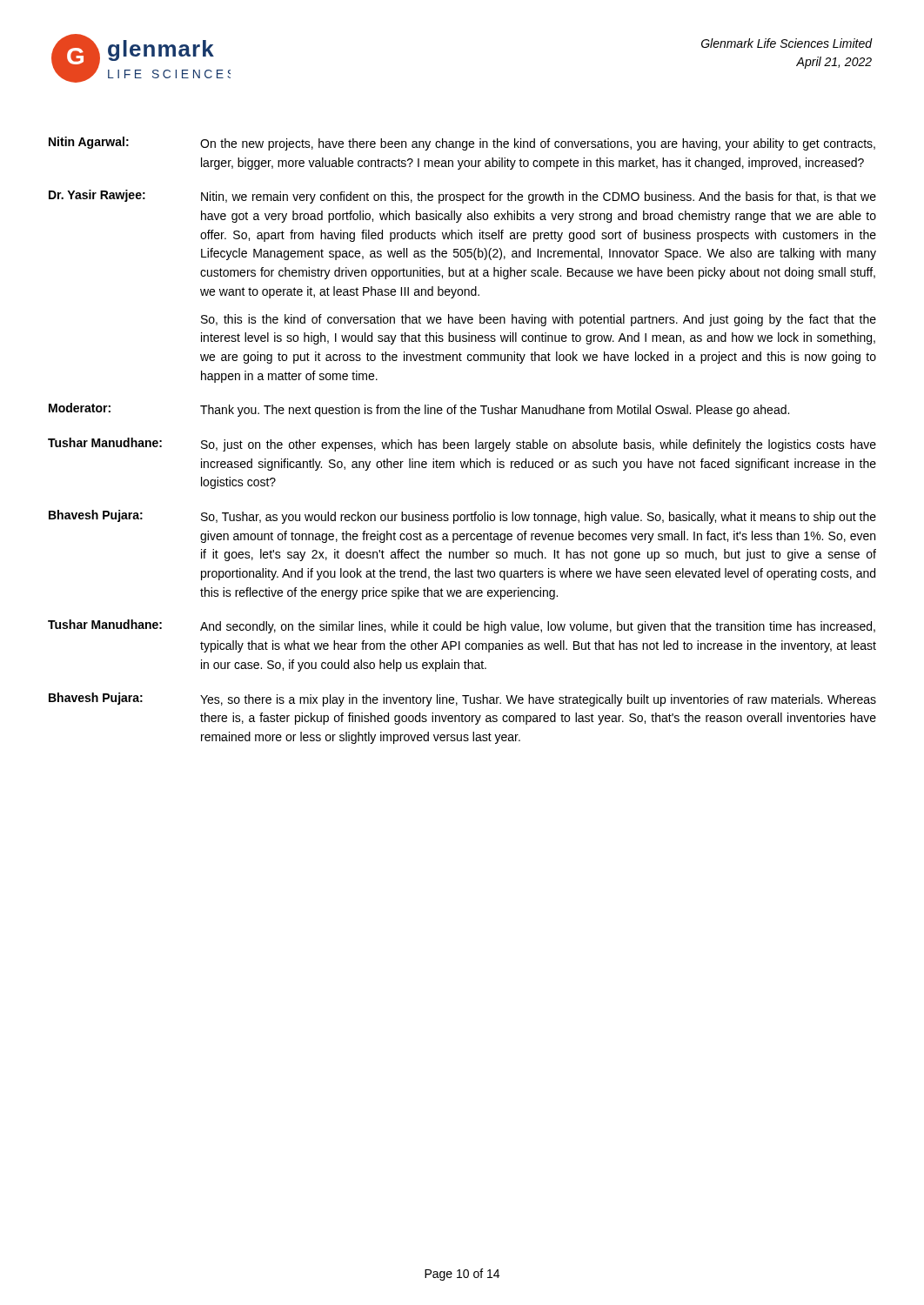Screen dimensions: 1305x924
Task: Find the text starting "Tushar Manudhane: So,"
Action: (x=462, y=464)
